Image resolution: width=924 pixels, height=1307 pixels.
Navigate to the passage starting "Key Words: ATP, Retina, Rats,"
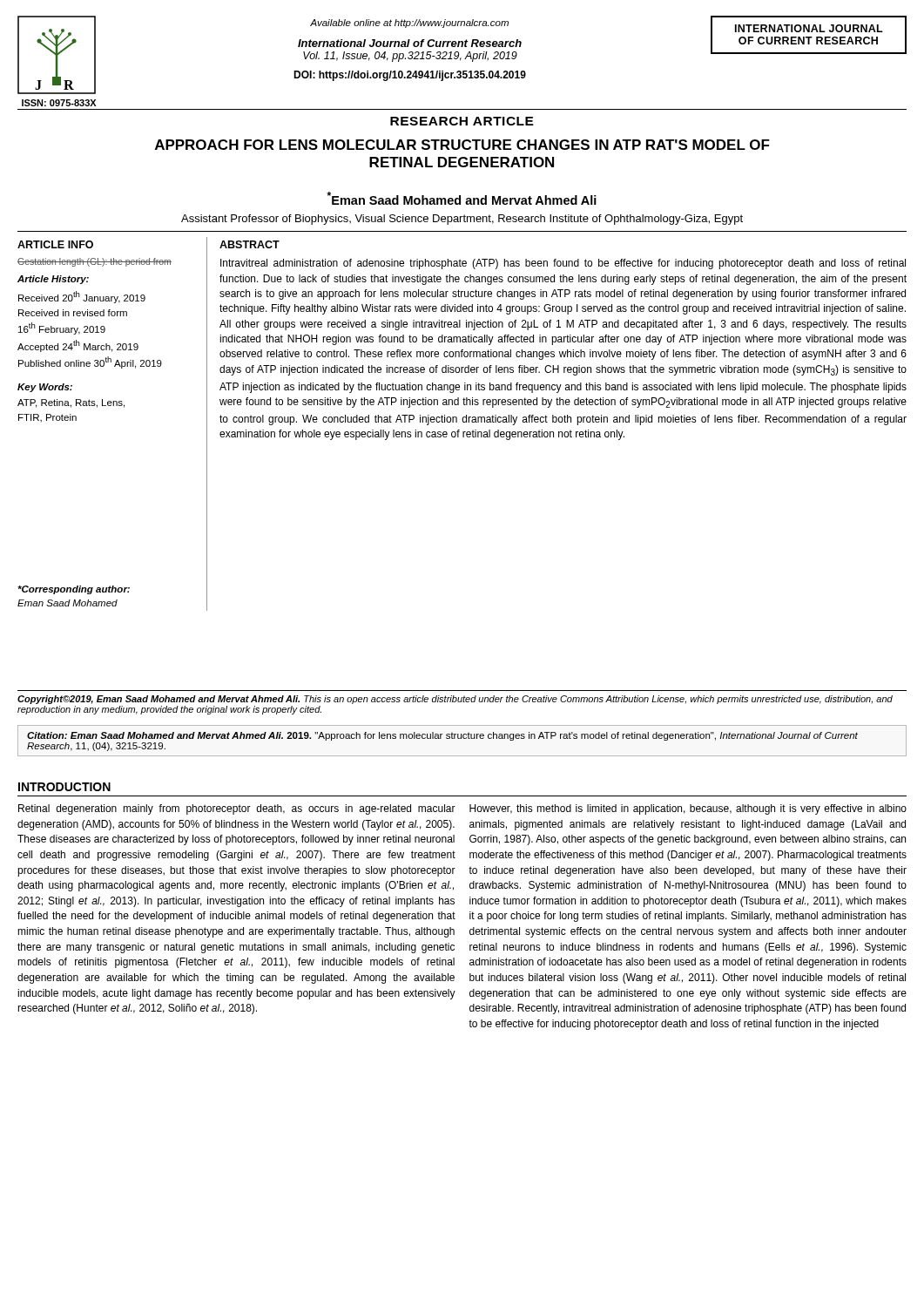click(x=107, y=401)
